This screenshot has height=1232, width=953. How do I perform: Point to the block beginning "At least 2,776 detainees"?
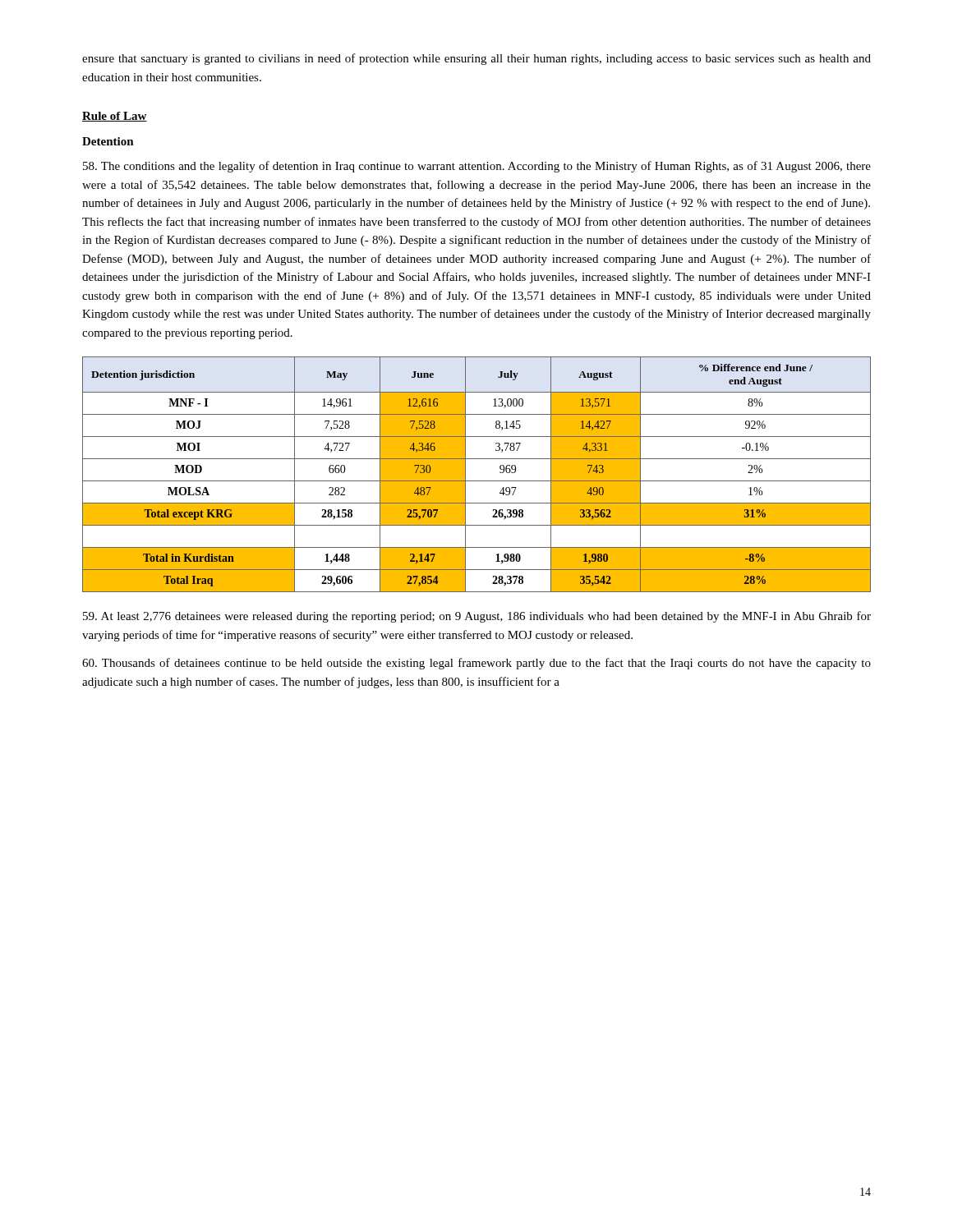[x=476, y=625]
